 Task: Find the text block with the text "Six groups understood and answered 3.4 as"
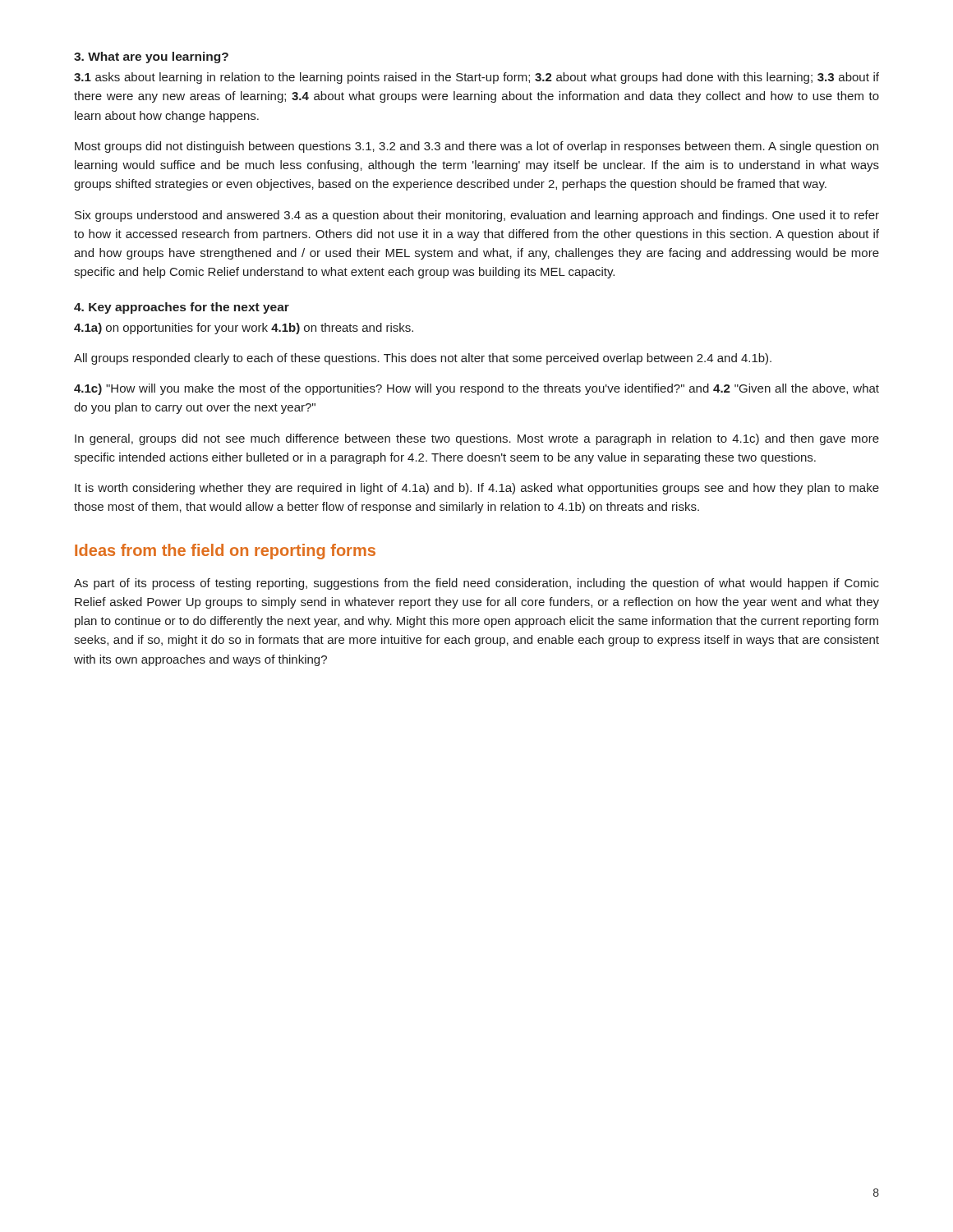point(476,243)
